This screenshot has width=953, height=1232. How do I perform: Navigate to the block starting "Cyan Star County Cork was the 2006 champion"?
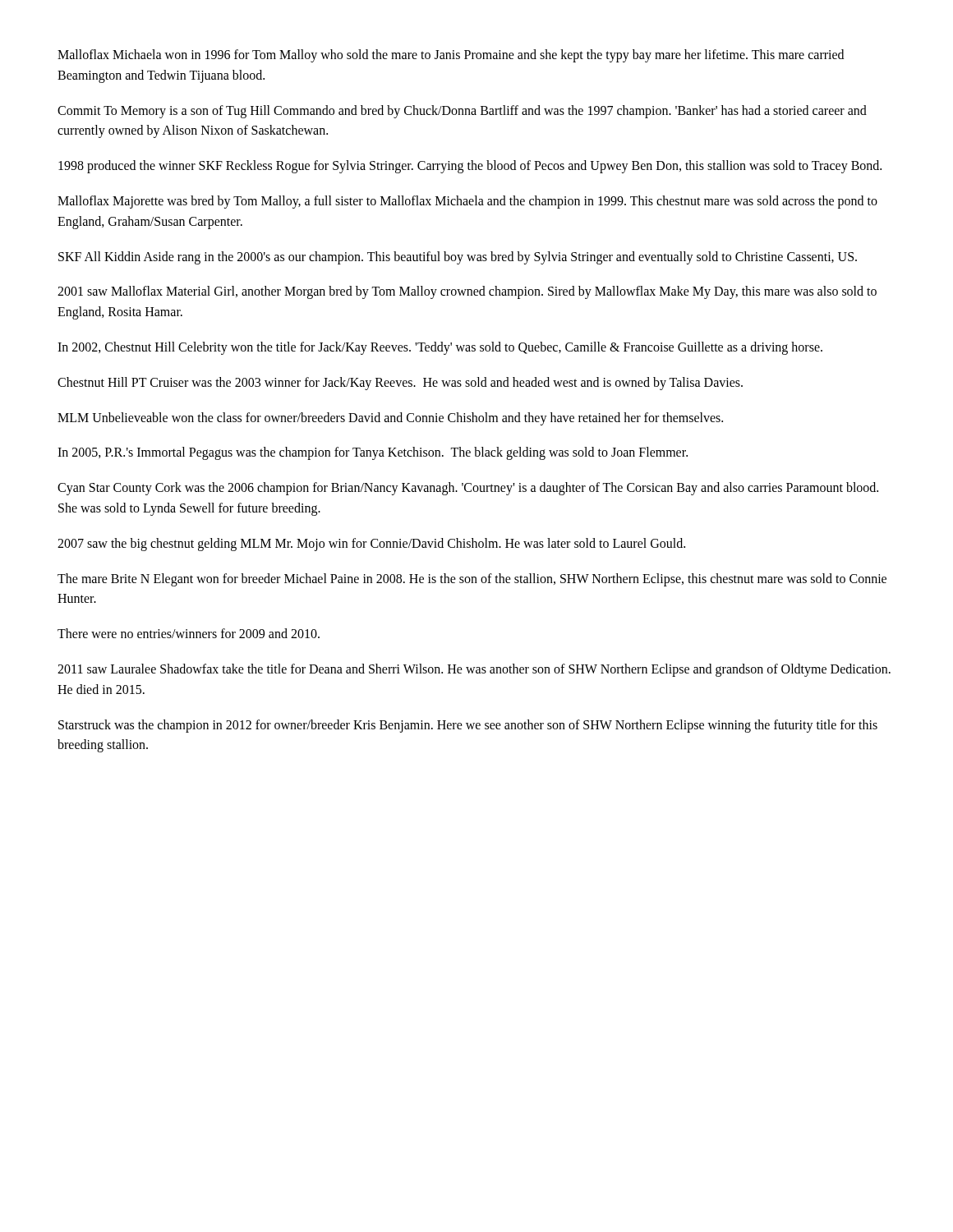468,498
